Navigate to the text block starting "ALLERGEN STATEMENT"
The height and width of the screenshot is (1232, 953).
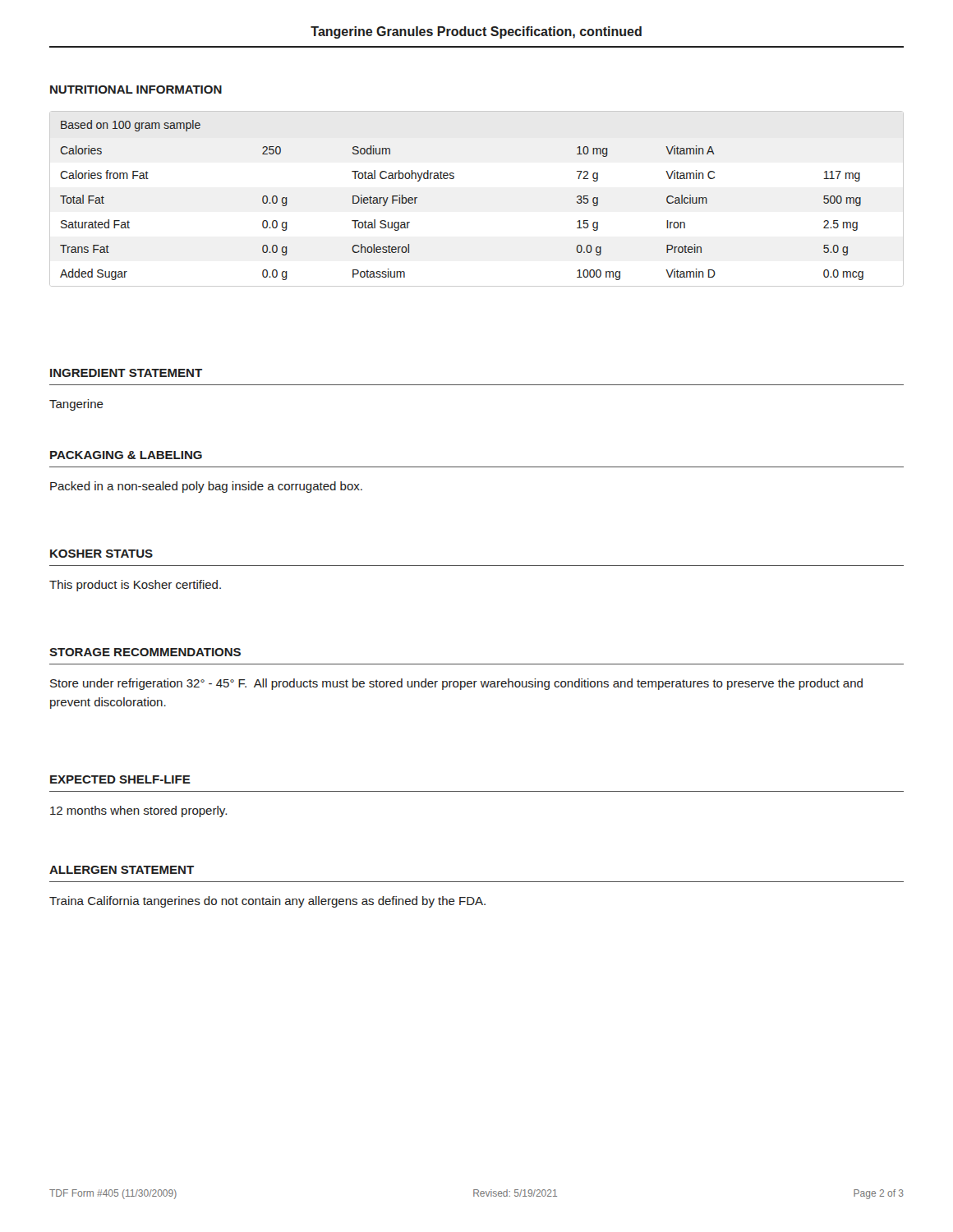(x=122, y=869)
